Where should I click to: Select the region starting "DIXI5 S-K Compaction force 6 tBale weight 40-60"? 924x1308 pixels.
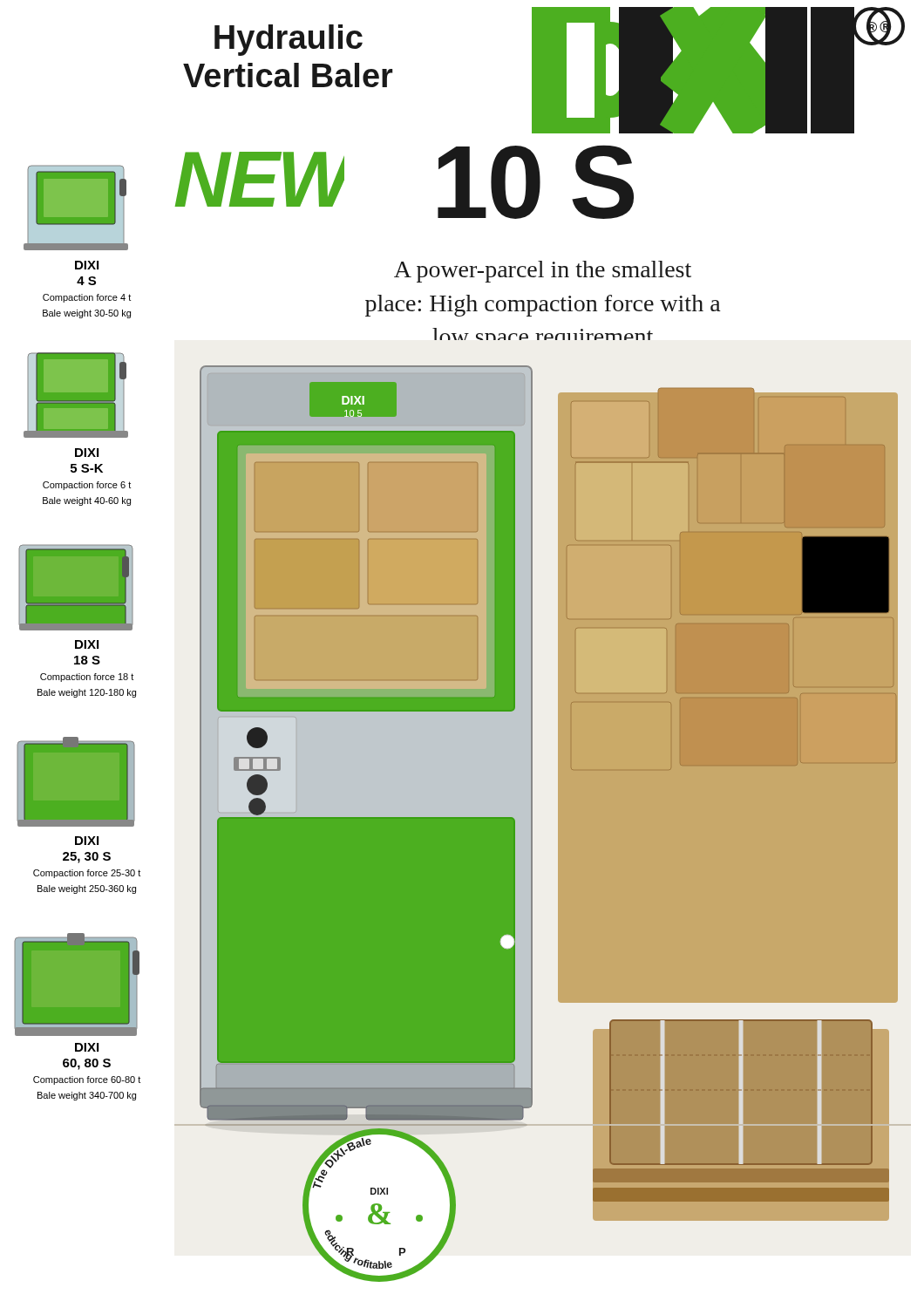coord(87,475)
